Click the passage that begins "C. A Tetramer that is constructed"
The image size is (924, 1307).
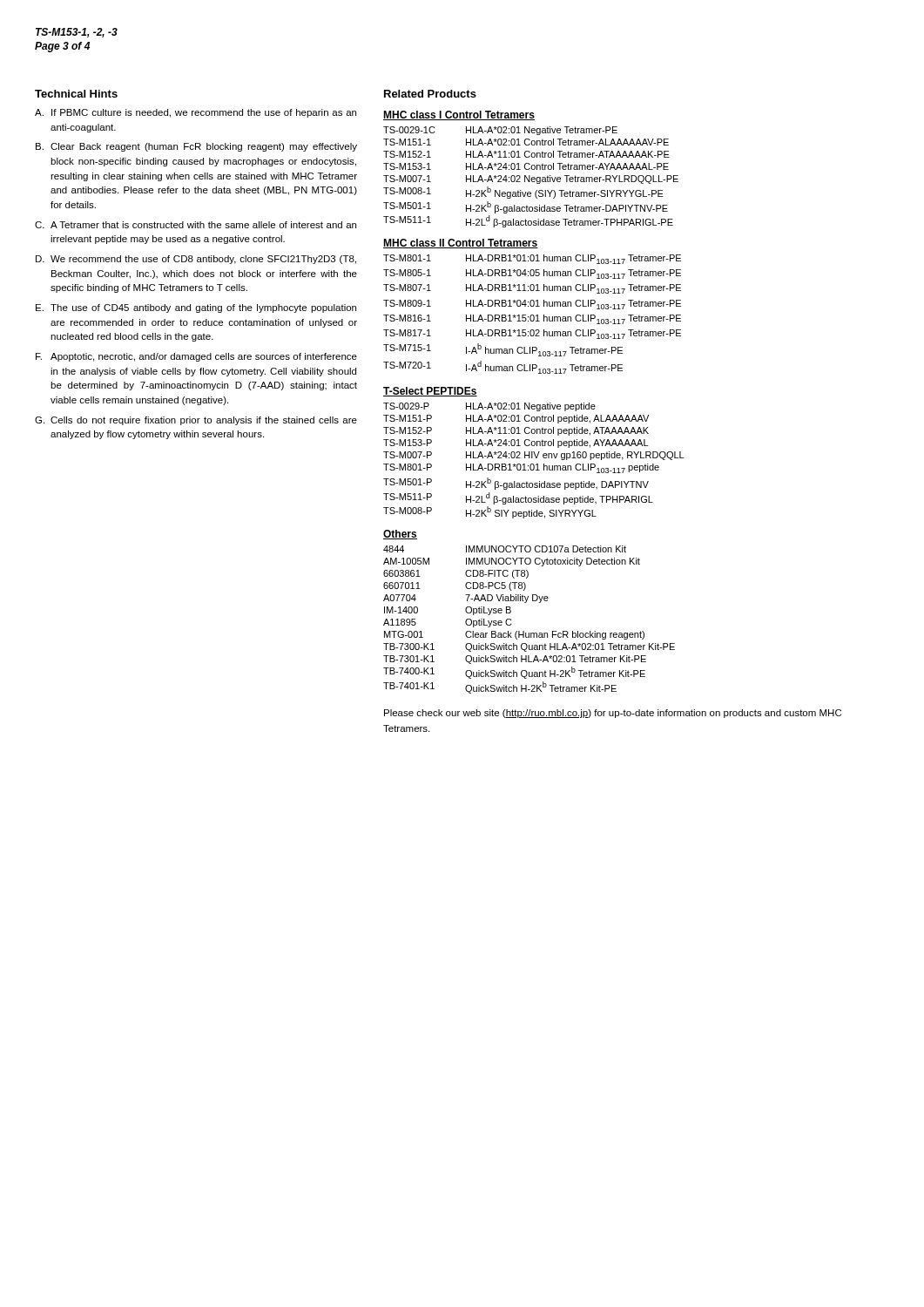[196, 232]
